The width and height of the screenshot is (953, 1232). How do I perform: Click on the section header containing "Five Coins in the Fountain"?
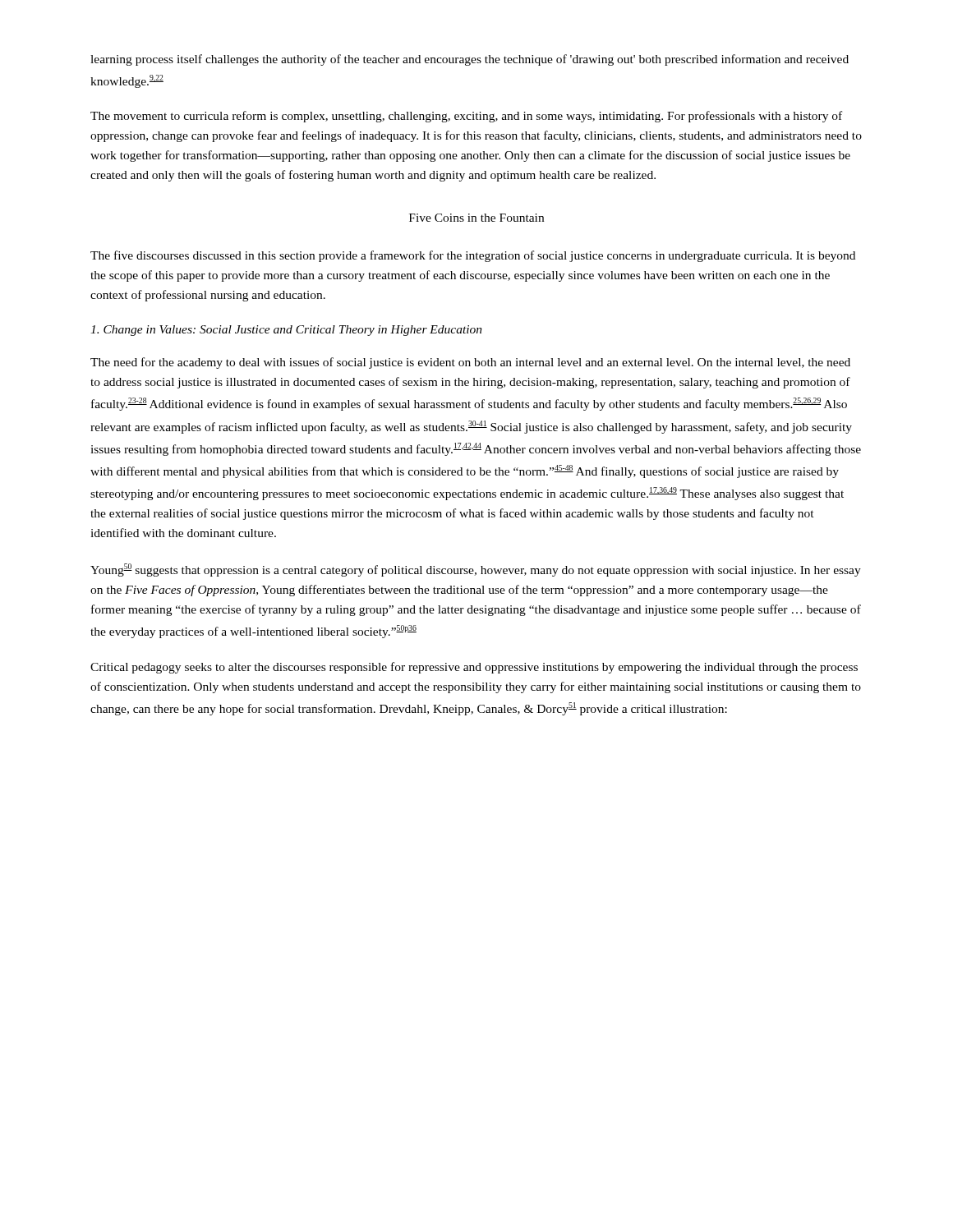[x=476, y=217]
